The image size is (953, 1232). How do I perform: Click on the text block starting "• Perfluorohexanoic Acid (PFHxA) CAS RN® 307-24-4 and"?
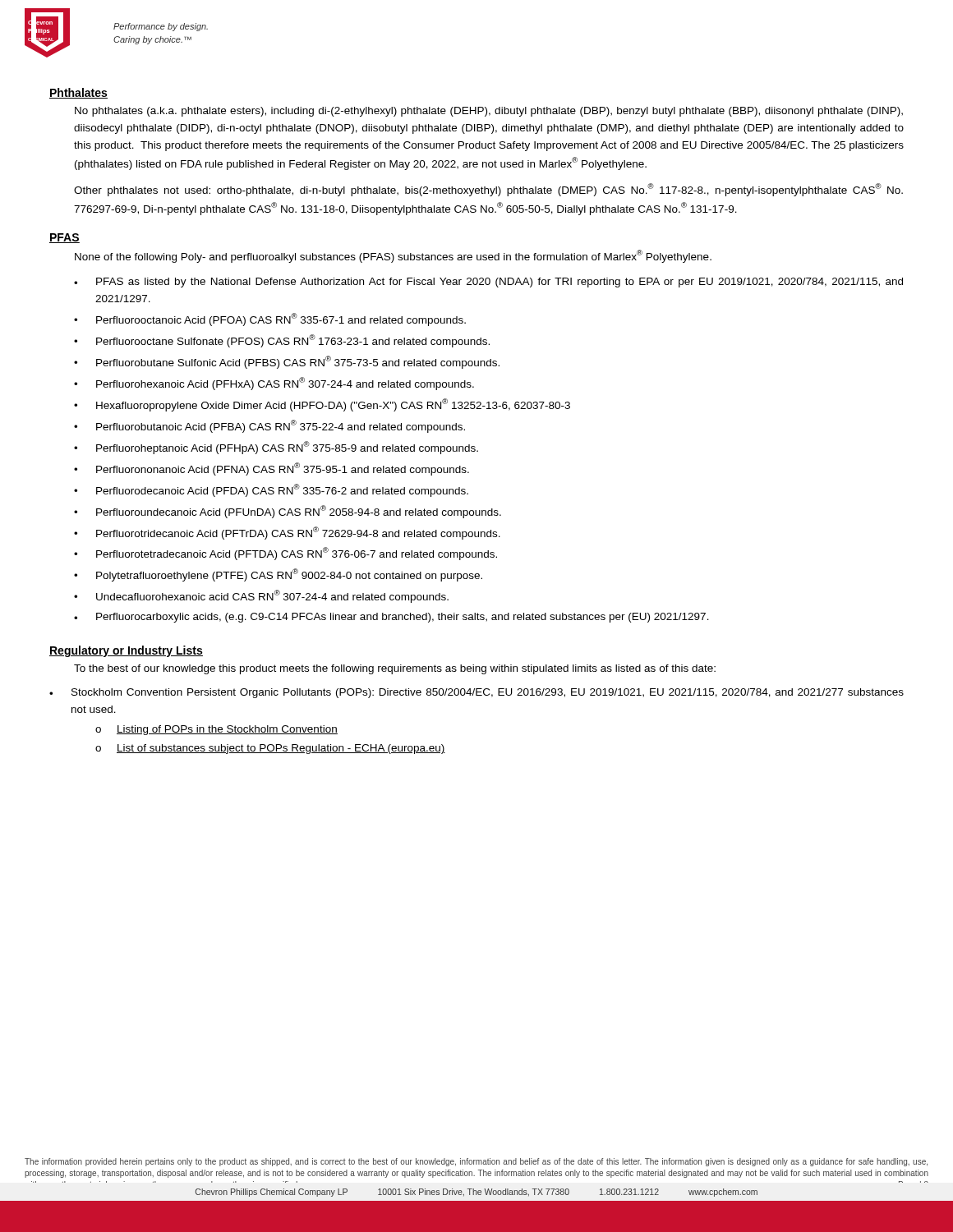pyautogui.click(x=274, y=384)
